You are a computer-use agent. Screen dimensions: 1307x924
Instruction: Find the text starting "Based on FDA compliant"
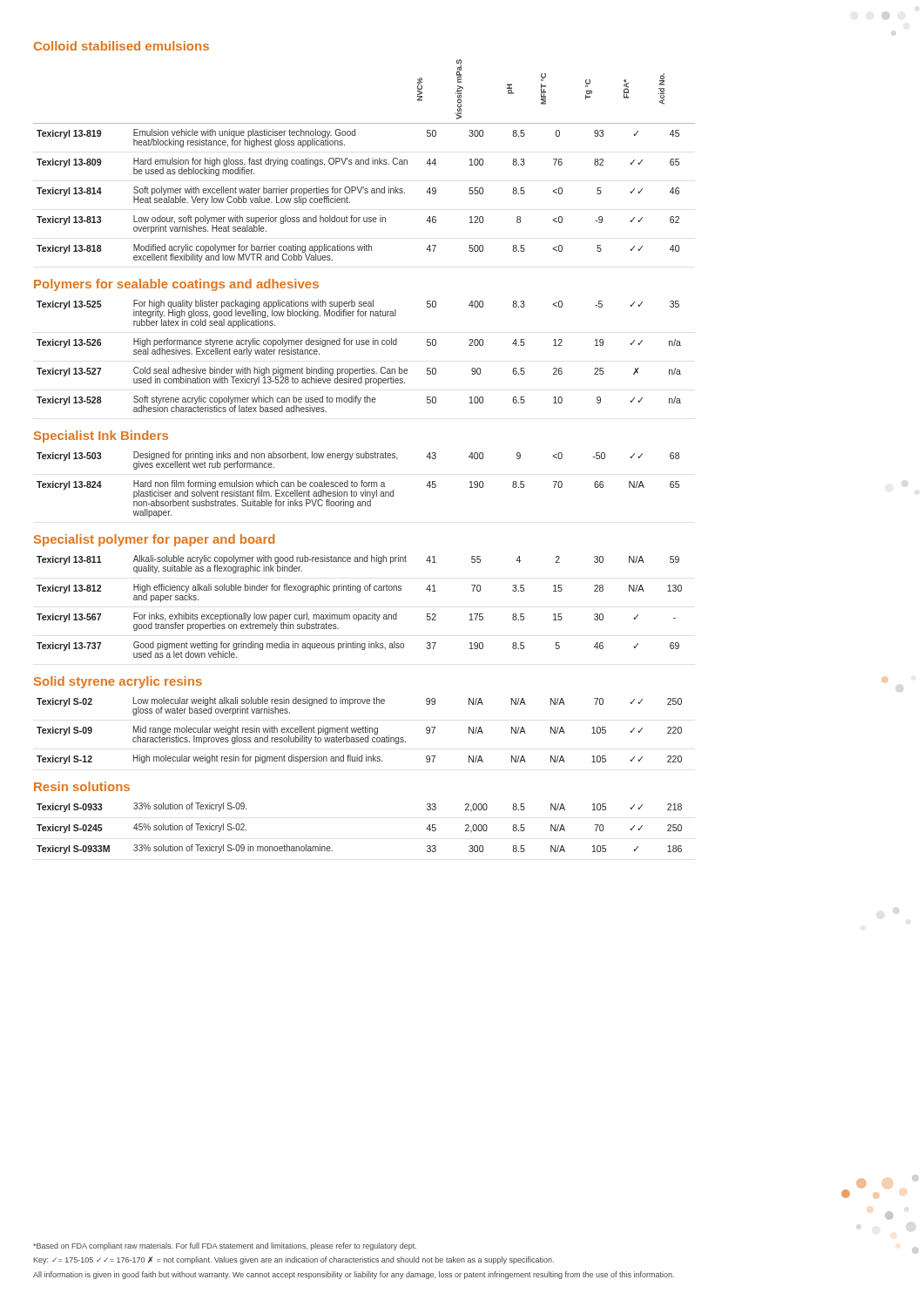pyautogui.click(x=225, y=1246)
